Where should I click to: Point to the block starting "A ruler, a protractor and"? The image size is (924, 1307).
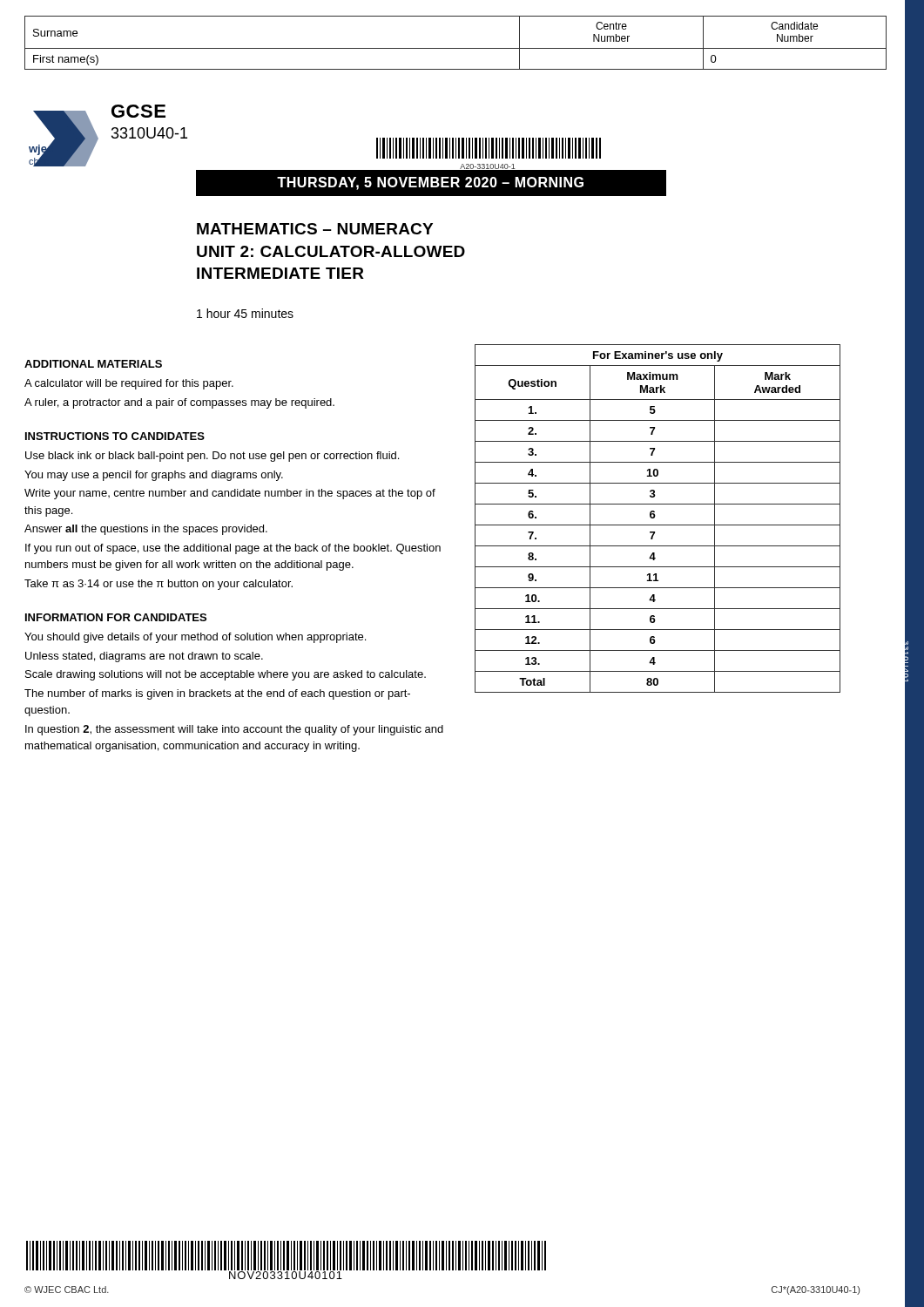tap(180, 402)
